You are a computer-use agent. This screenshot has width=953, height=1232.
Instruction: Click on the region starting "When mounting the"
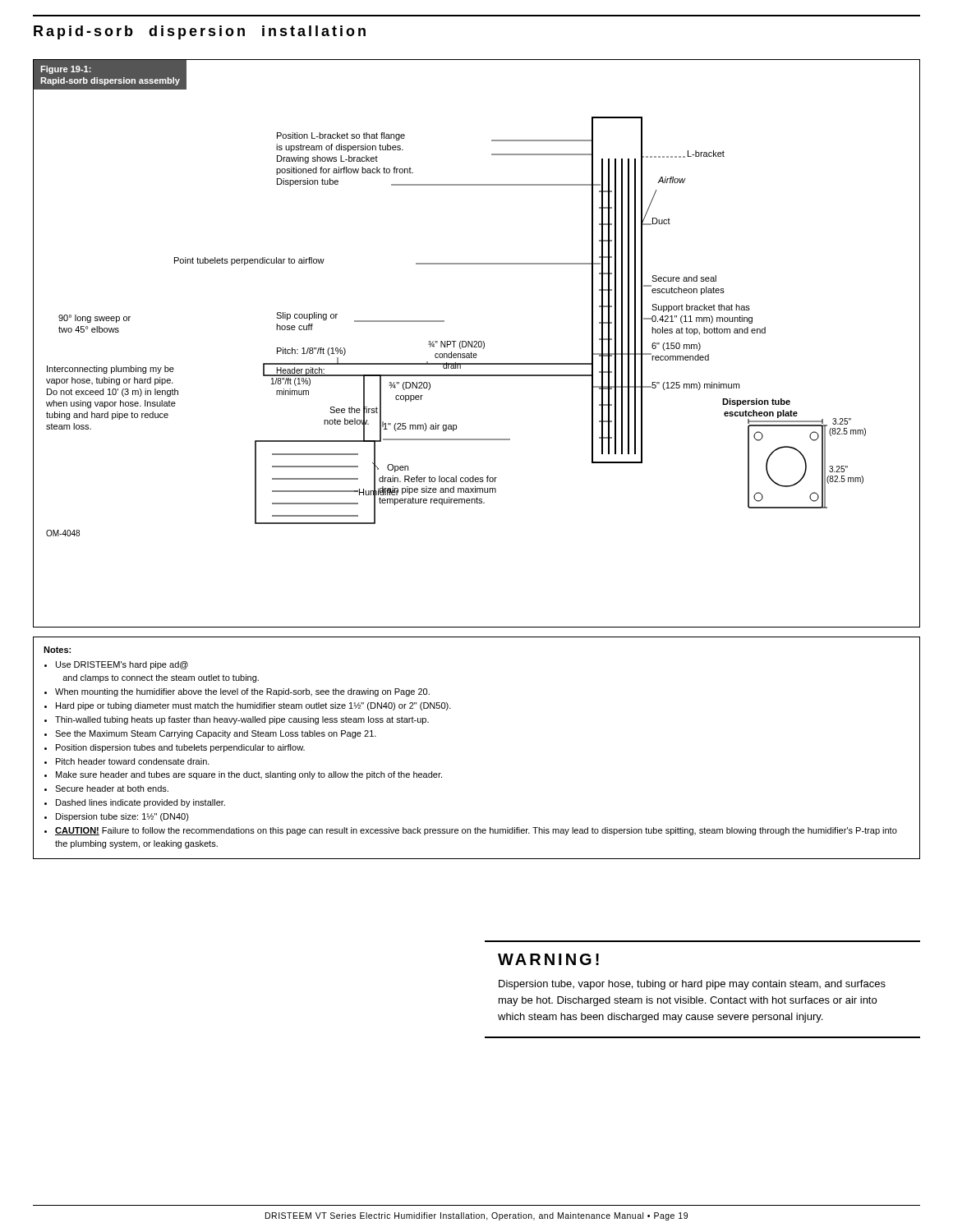coord(243,691)
